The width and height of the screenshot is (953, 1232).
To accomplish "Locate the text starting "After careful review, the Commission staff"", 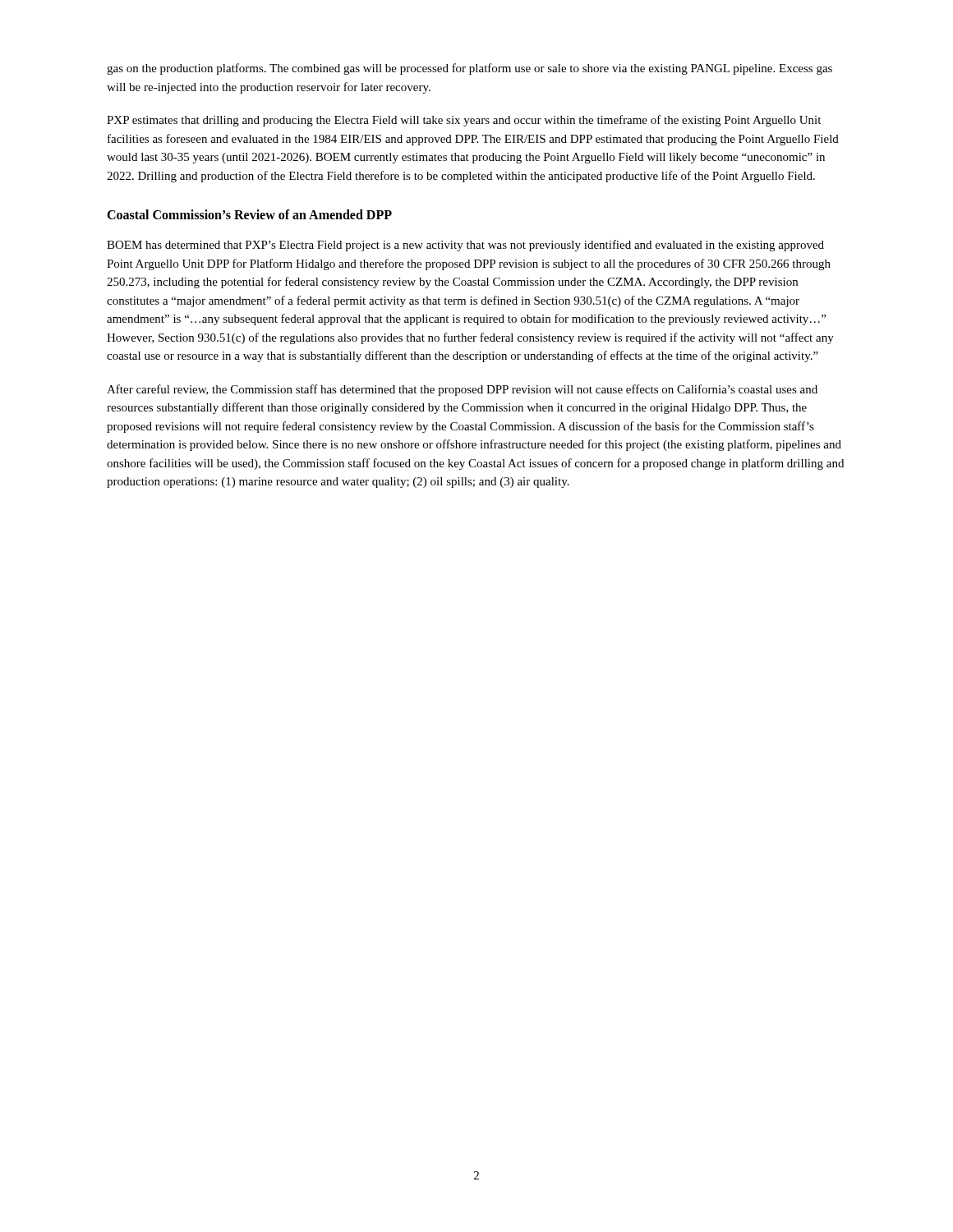I will [x=475, y=435].
